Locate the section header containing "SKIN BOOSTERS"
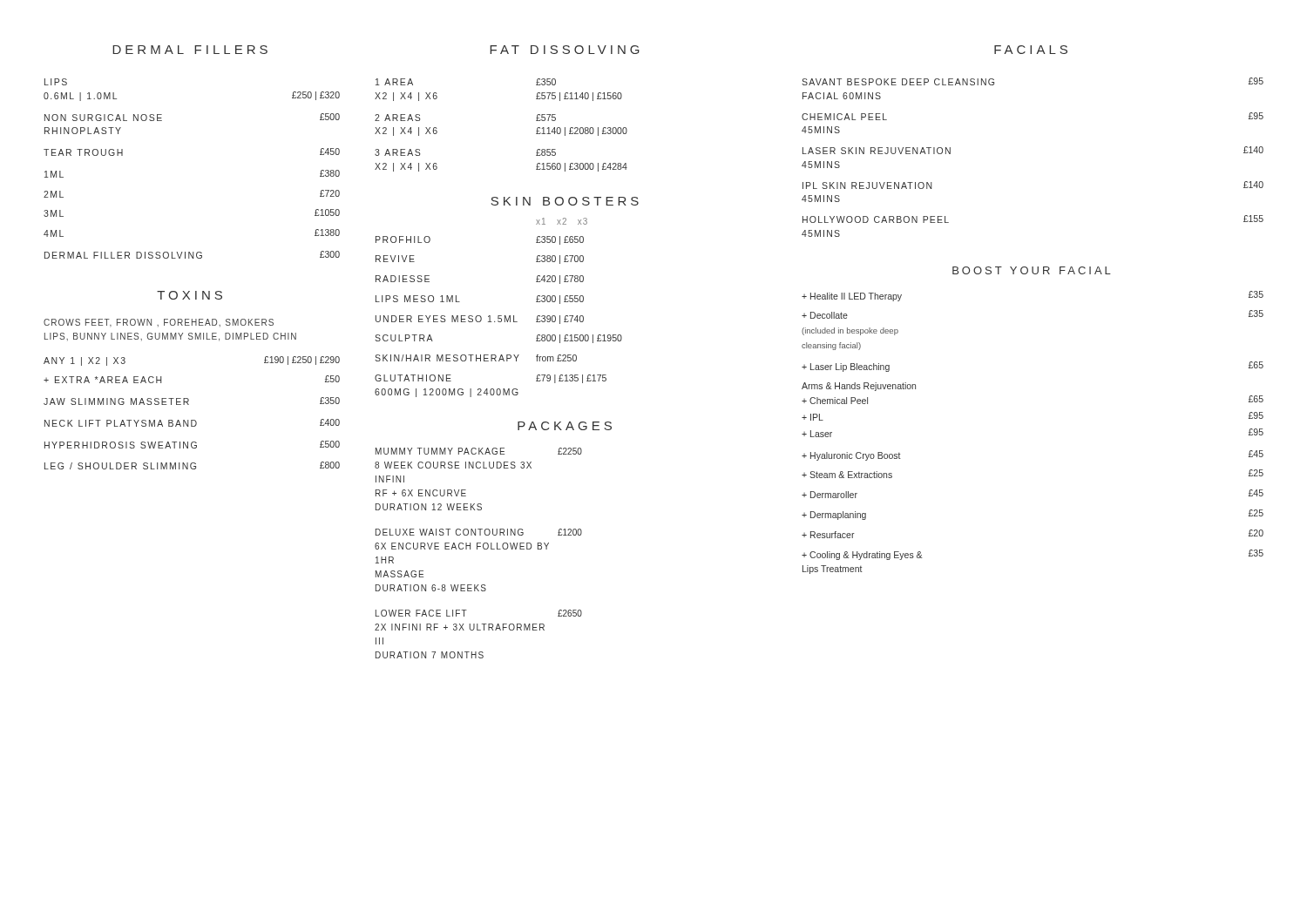Viewport: 1307px width, 924px height. click(x=566, y=200)
